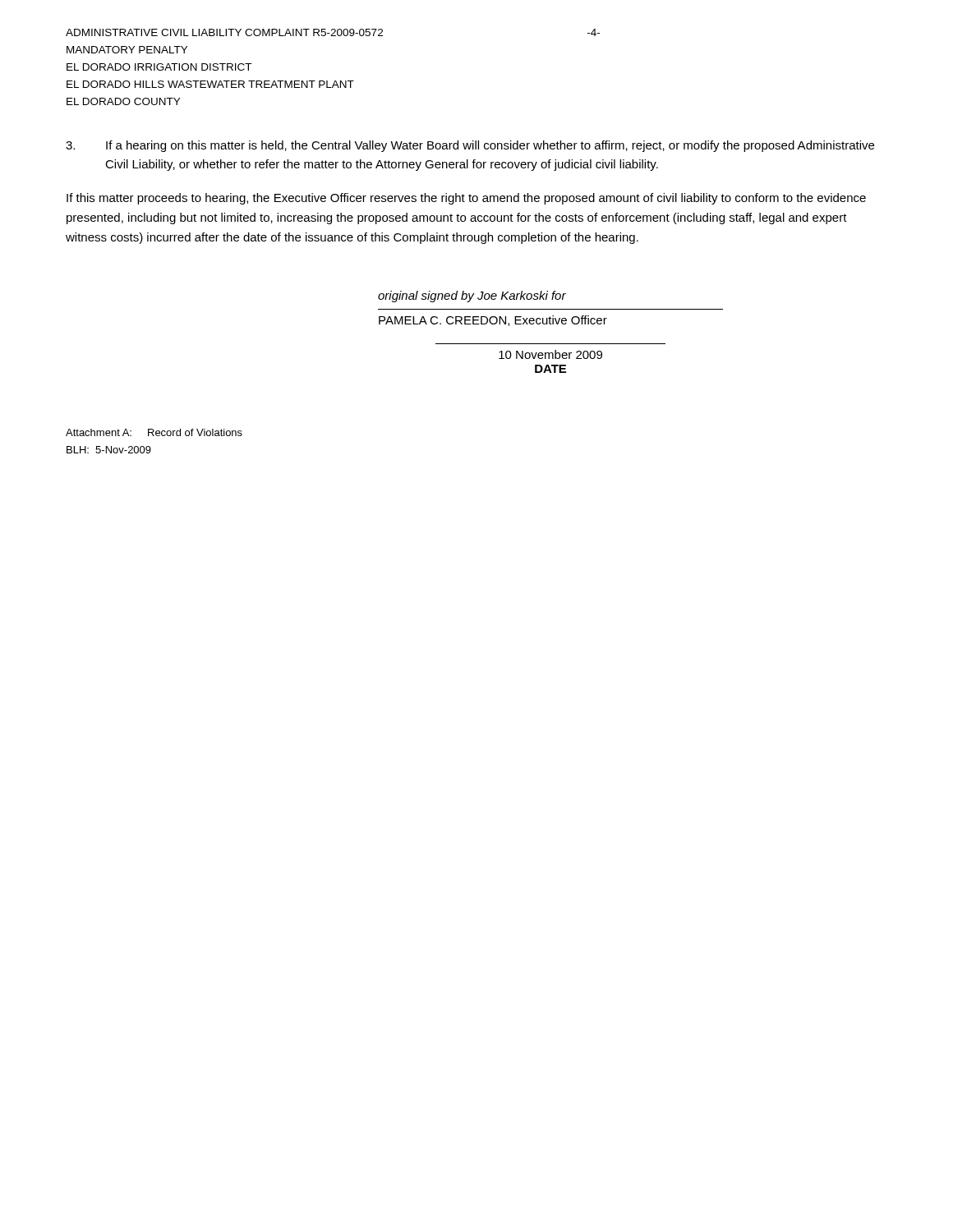Find the passage starting "PAMELA C. CREEDON,"

(x=492, y=320)
